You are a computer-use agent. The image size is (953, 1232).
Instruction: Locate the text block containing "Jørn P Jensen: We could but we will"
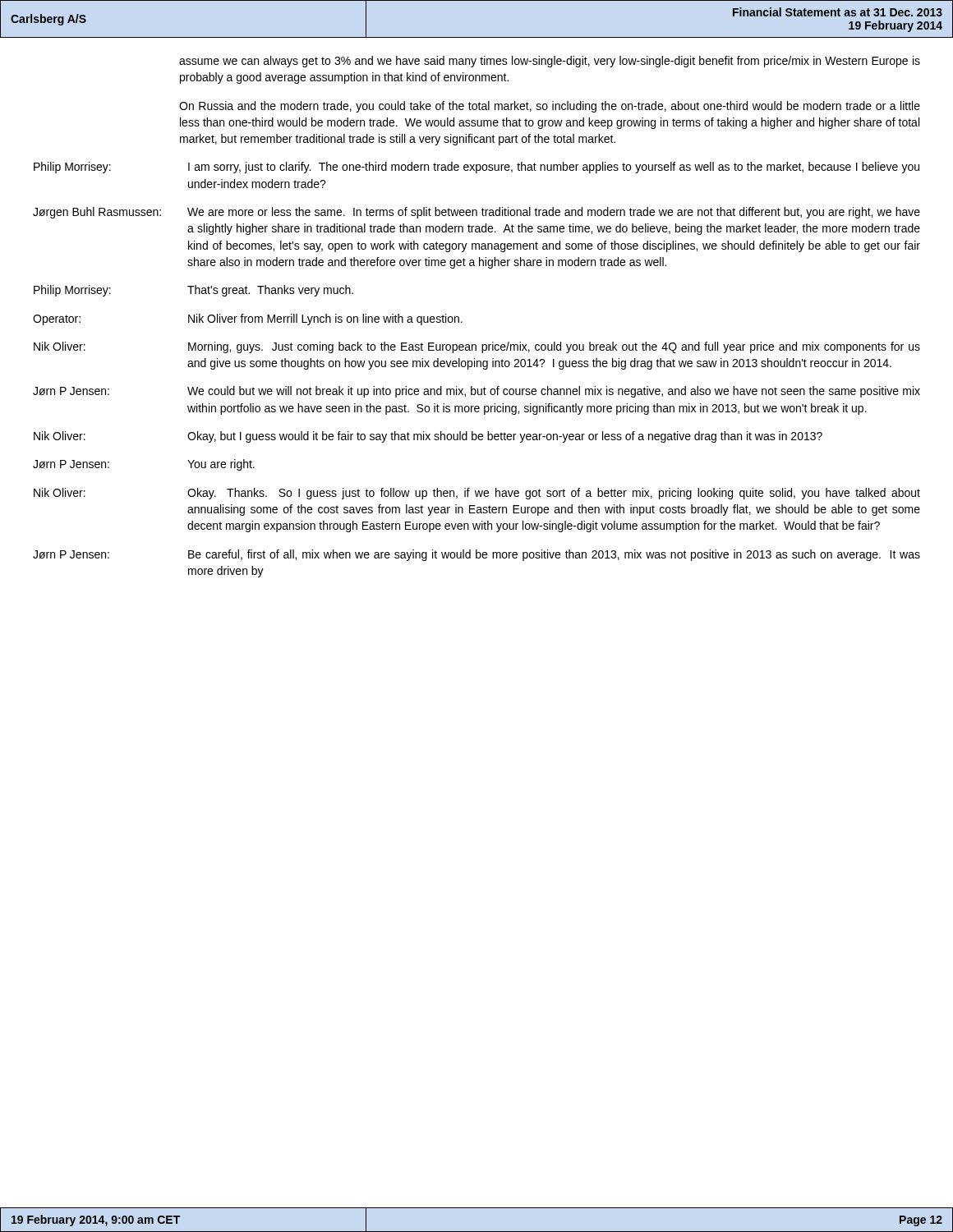click(x=476, y=400)
